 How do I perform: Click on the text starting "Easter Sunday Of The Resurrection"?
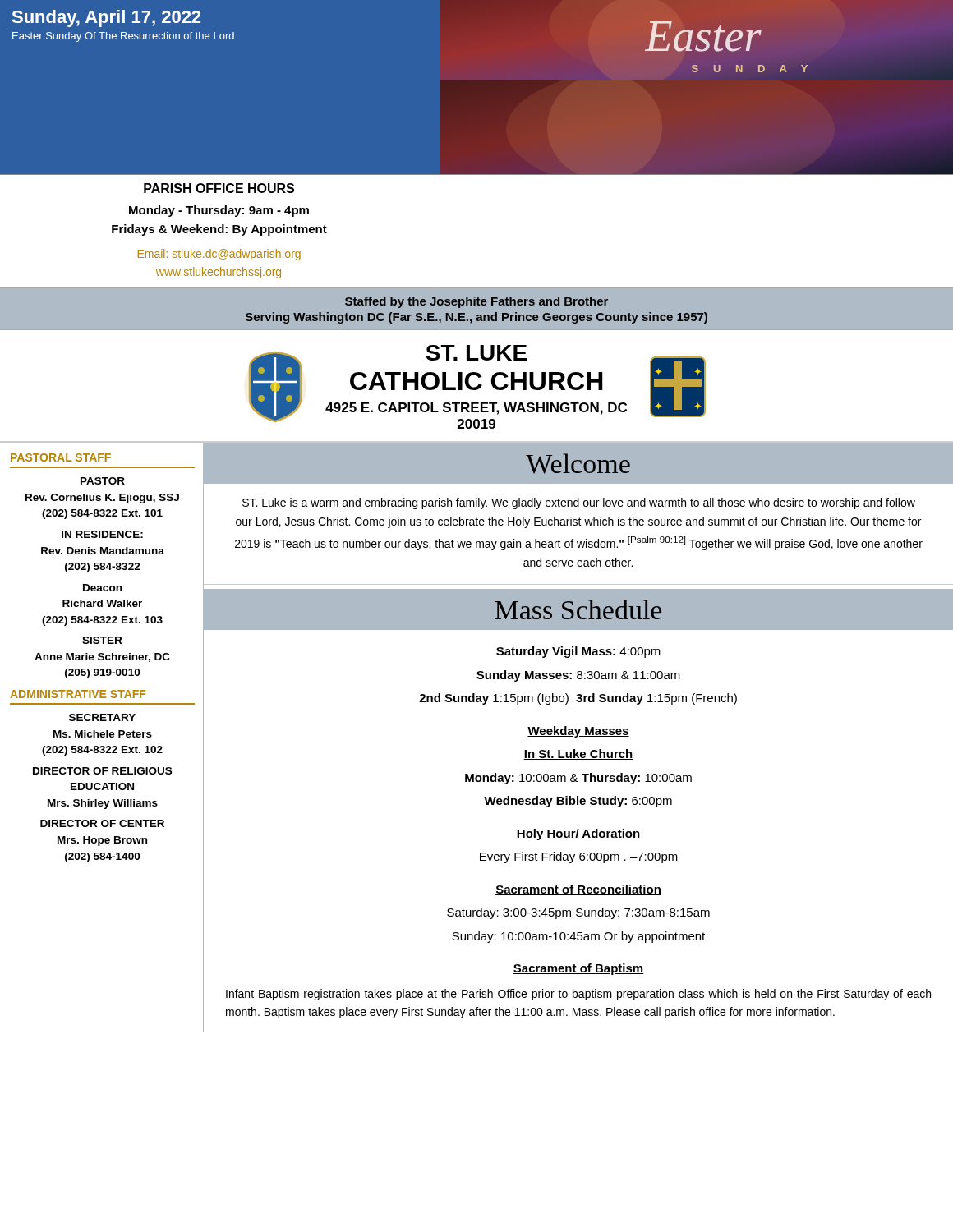pyautogui.click(x=123, y=36)
